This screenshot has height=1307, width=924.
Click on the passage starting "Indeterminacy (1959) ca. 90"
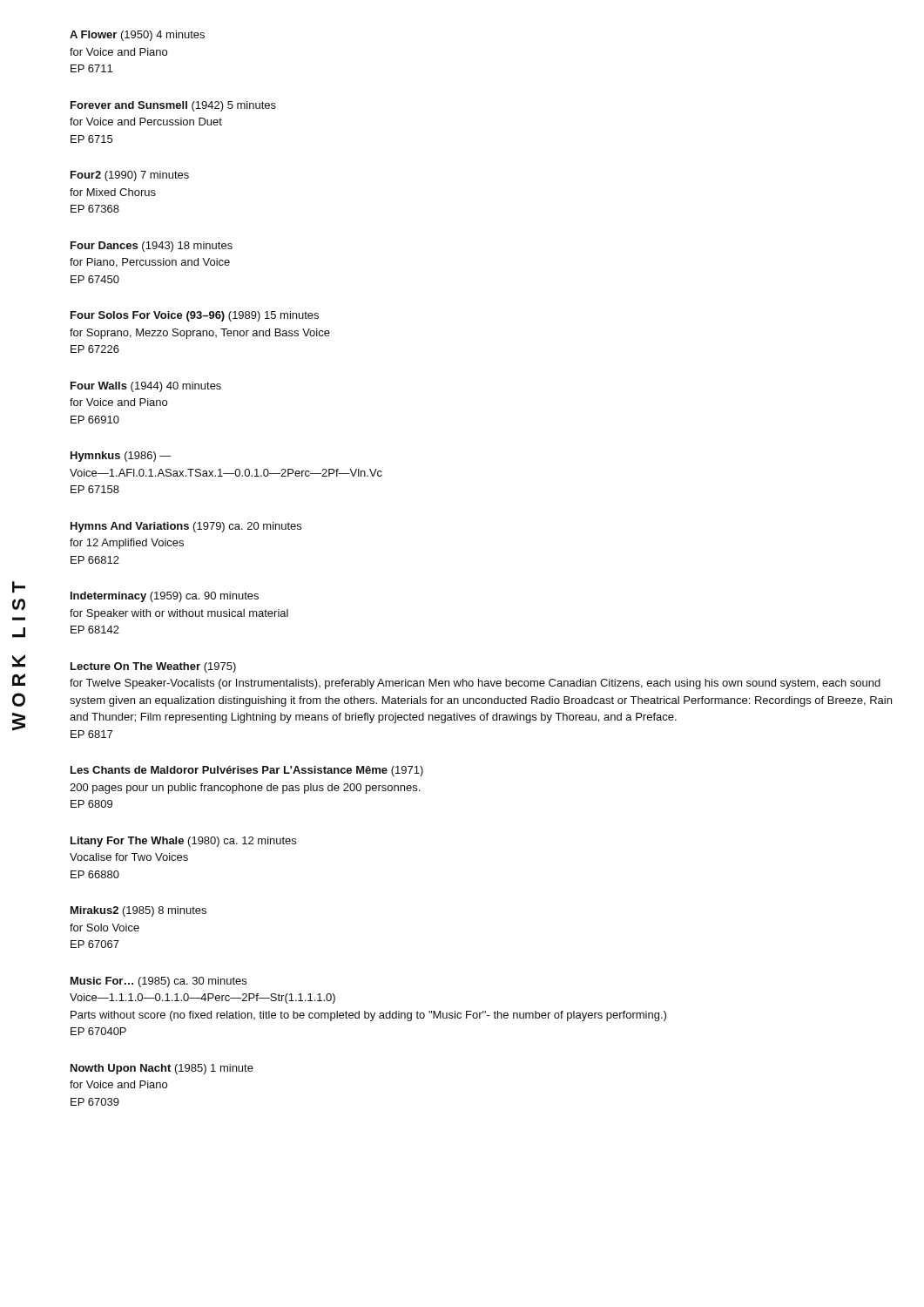coord(165,597)
